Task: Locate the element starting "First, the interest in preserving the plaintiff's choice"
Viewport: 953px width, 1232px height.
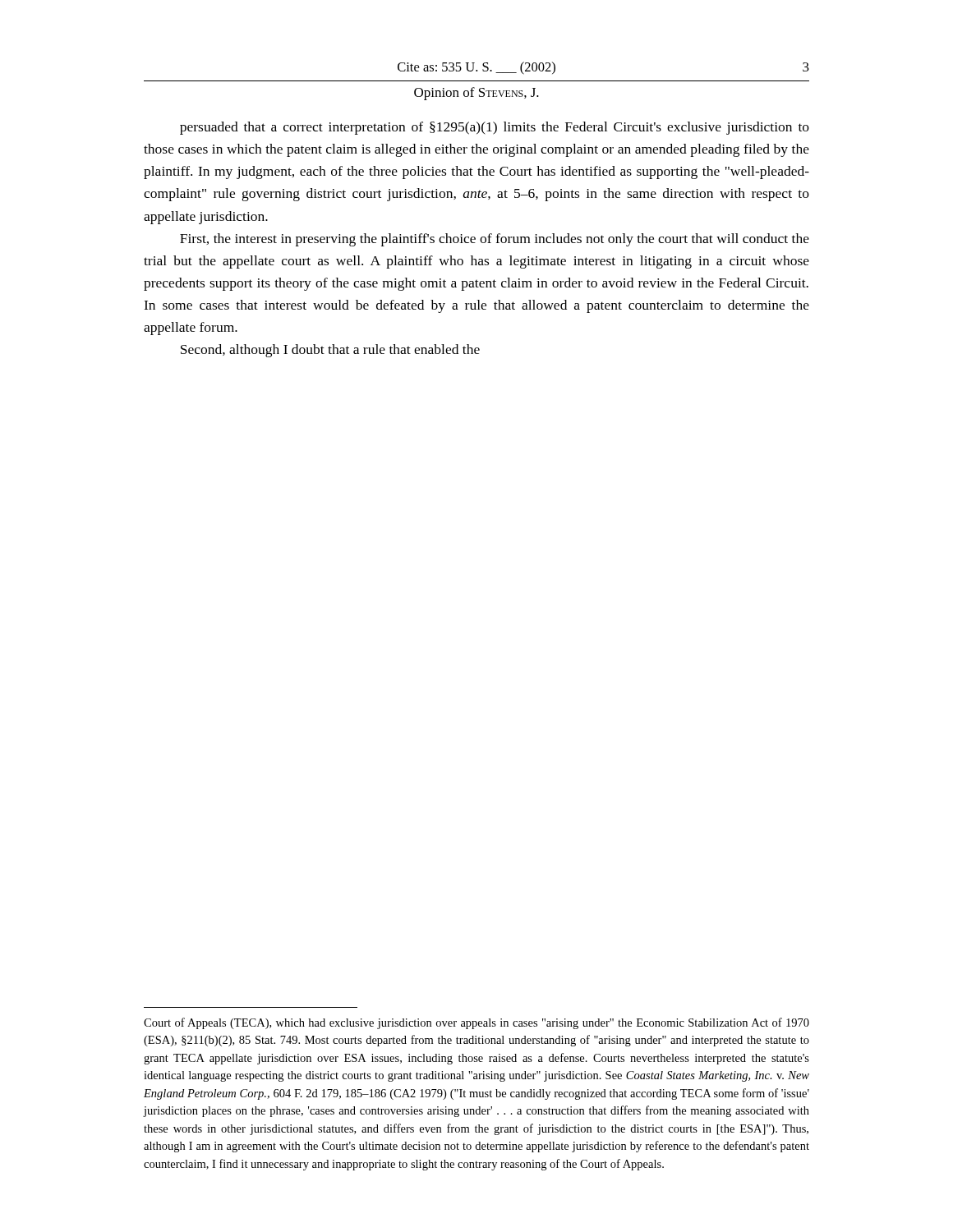Action: click(x=476, y=283)
